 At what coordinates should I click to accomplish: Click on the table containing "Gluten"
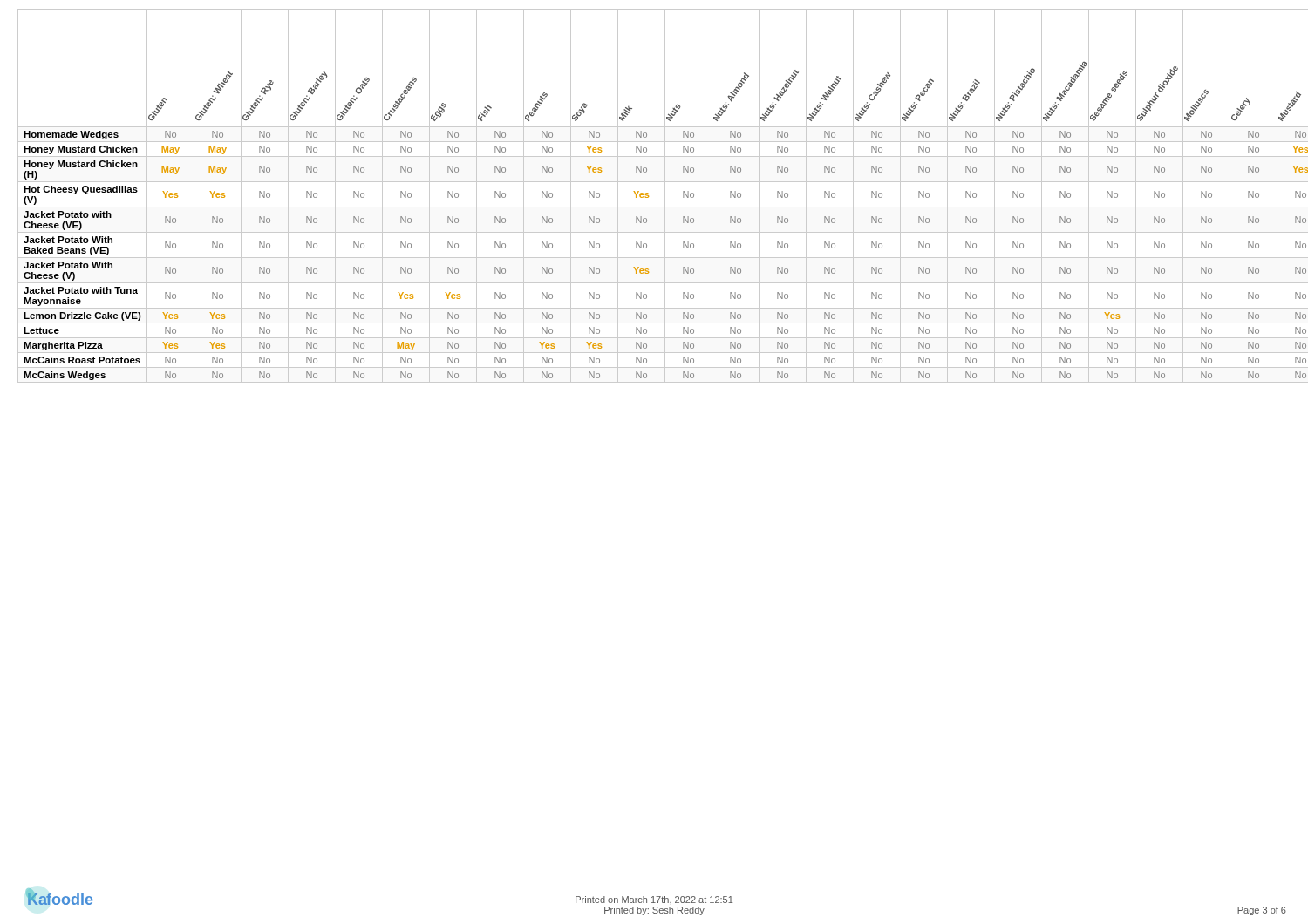654,436
